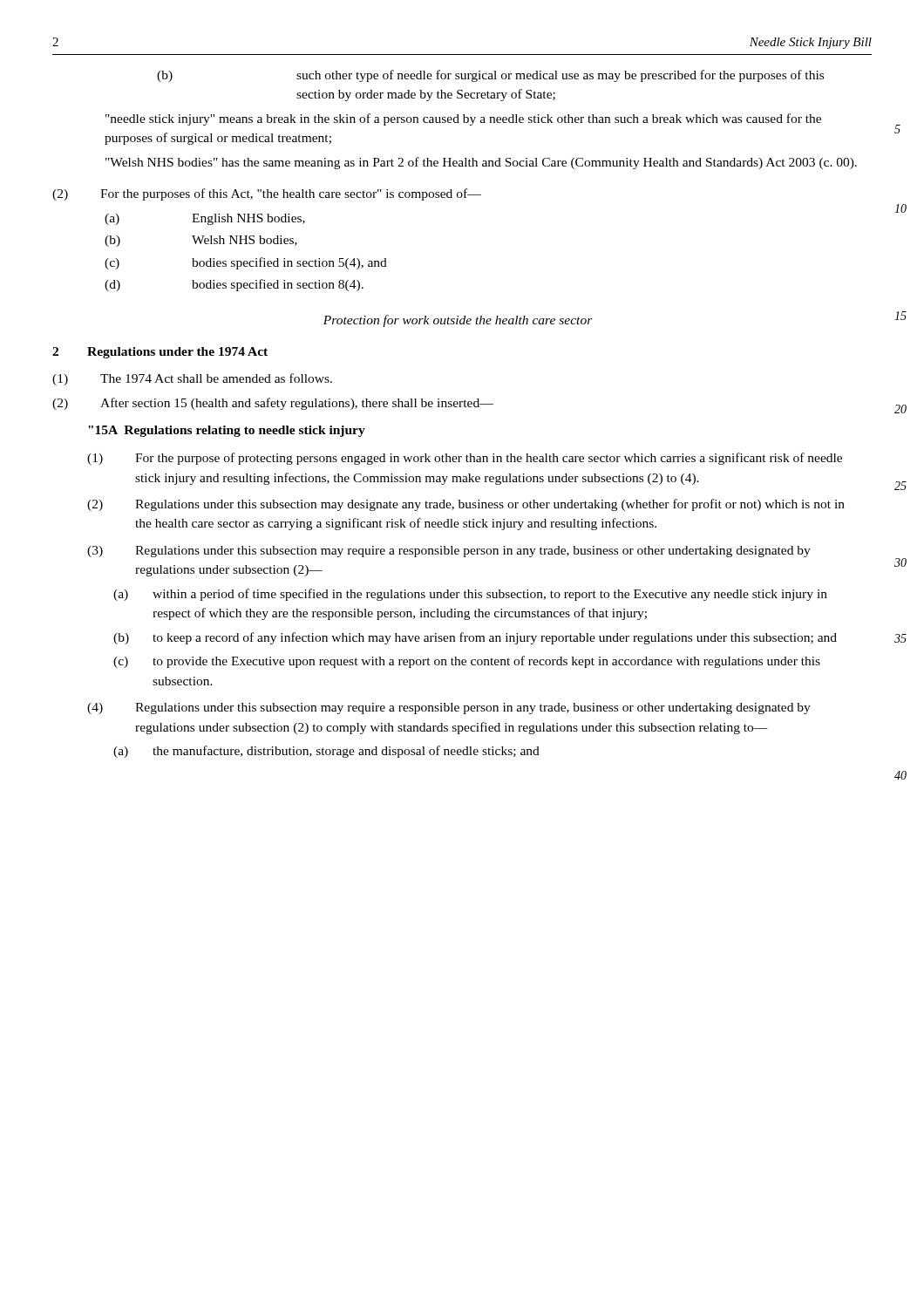Image resolution: width=924 pixels, height=1308 pixels.
Task: Locate the text block containing ""Welsh NHS bodies" has the same meaning as"
Action: (x=481, y=162)
